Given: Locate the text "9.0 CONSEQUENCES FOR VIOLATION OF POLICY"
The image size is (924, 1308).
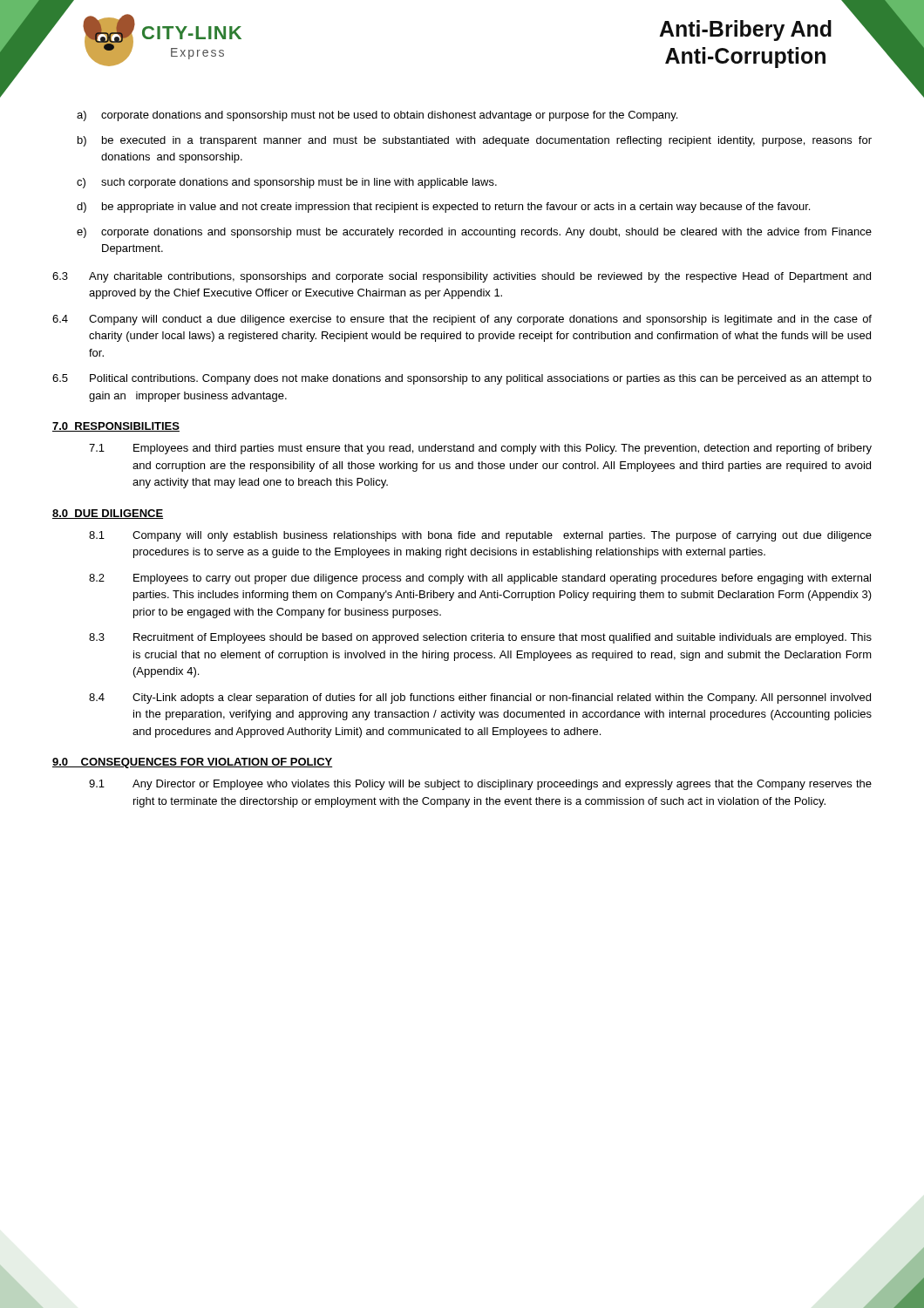Looking at the screenshot, I should [x=192, y=762].
